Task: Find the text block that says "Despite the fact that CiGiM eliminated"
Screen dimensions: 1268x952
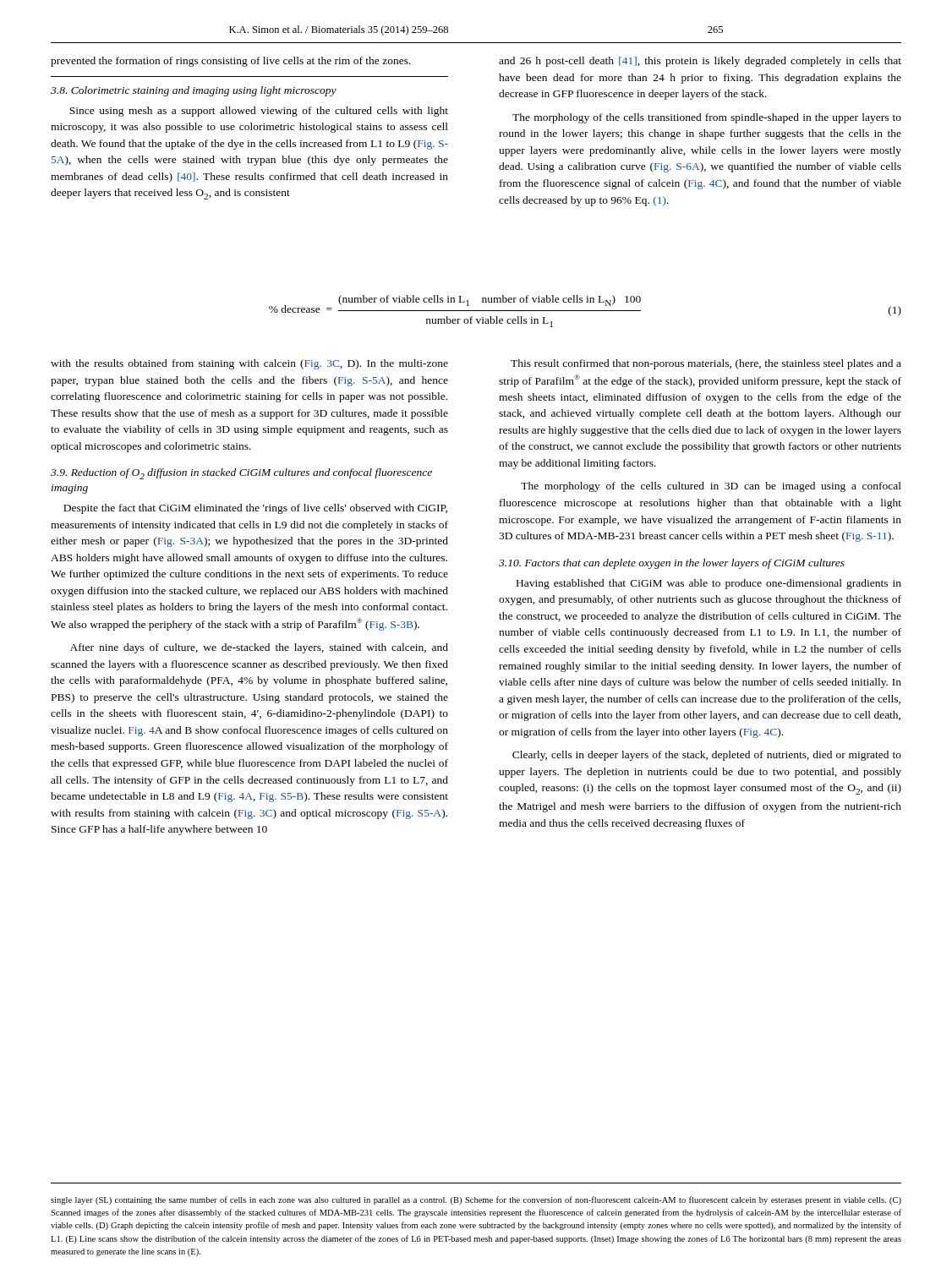Action: [249, 566]
